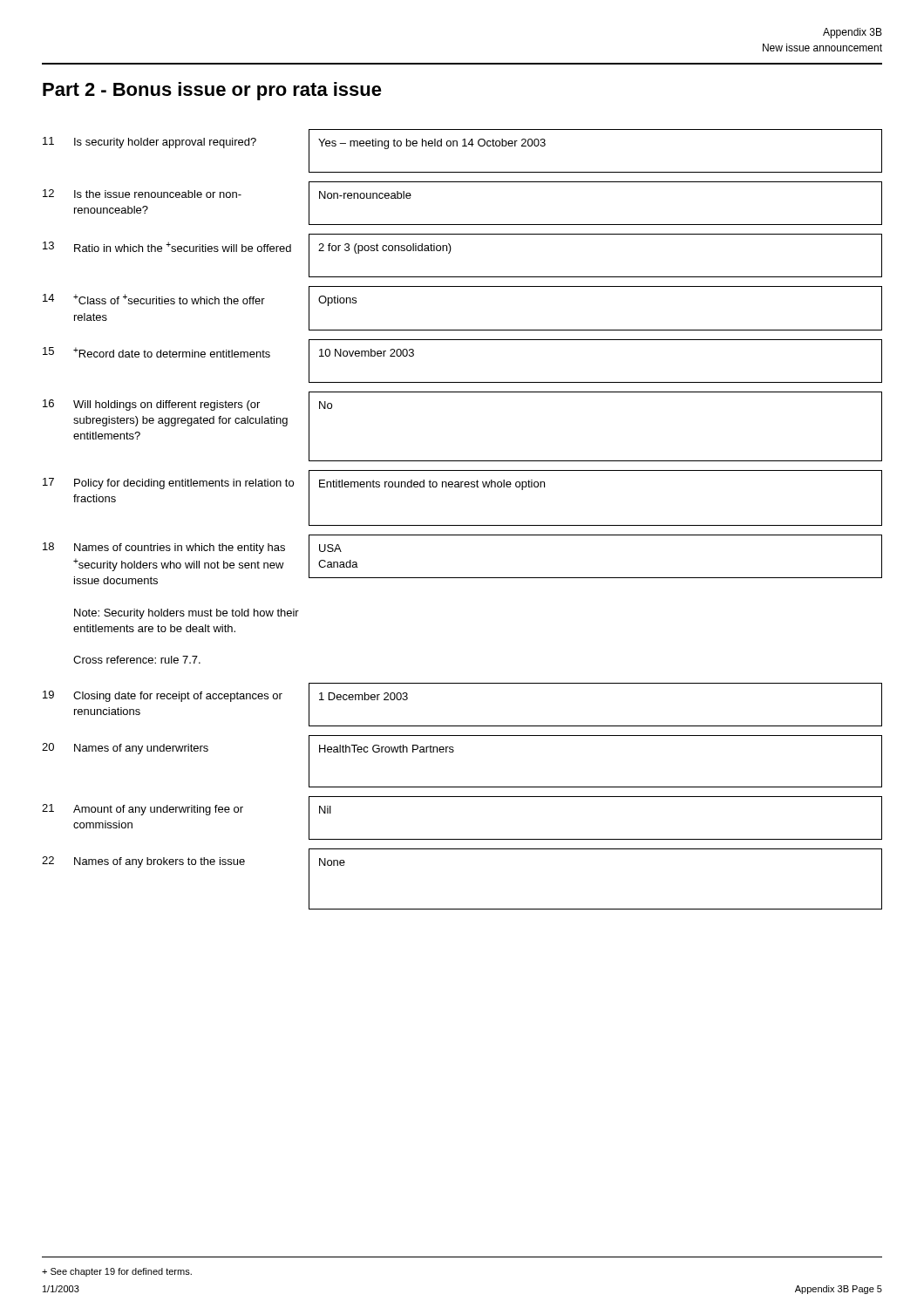Click on the table containing "13 Ratio in"

(x=462, y=256)
